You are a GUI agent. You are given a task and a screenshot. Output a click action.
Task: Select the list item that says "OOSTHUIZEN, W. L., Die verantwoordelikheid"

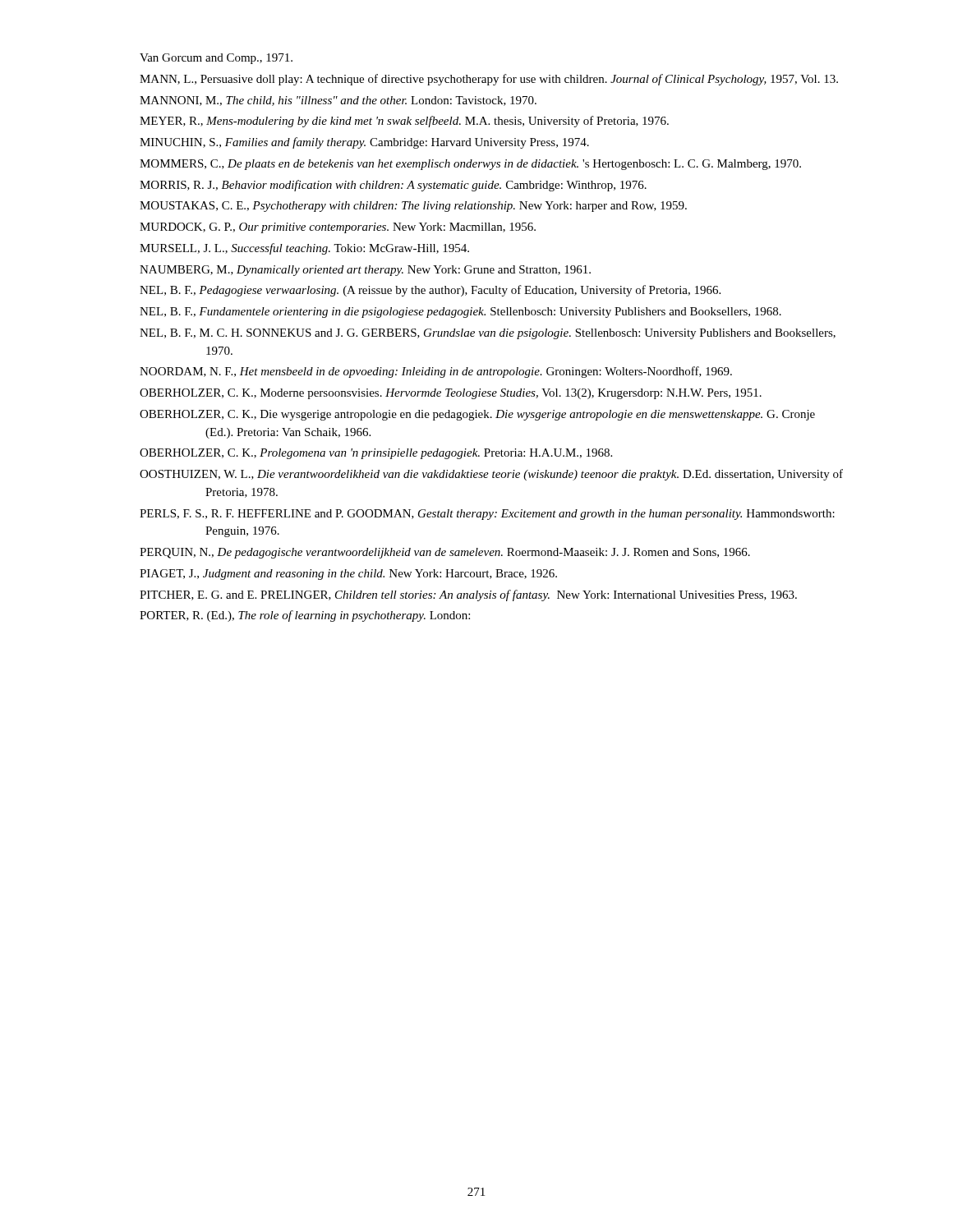click(491, 483)
